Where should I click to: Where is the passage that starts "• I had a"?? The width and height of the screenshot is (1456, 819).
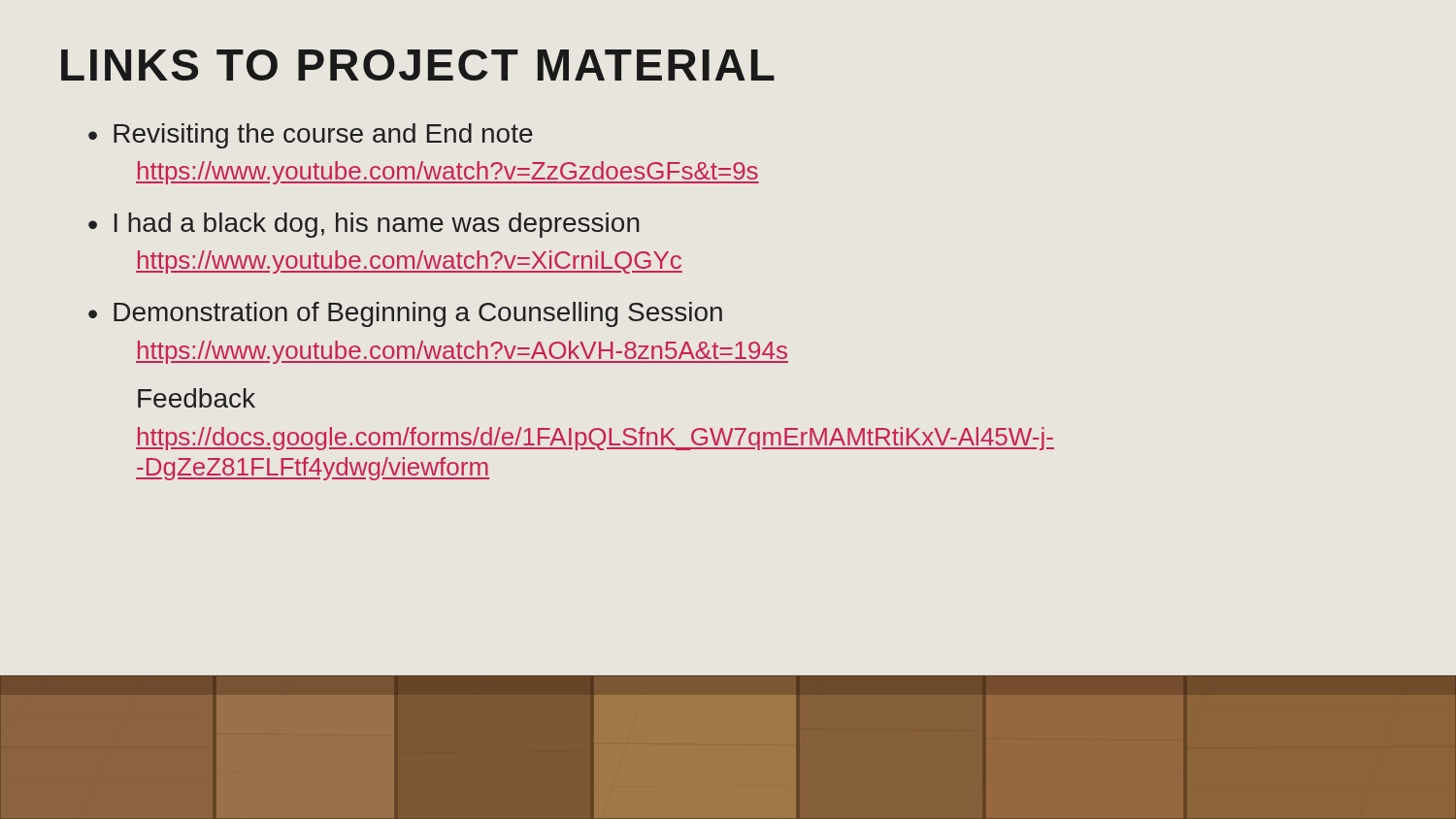[364, 225]
